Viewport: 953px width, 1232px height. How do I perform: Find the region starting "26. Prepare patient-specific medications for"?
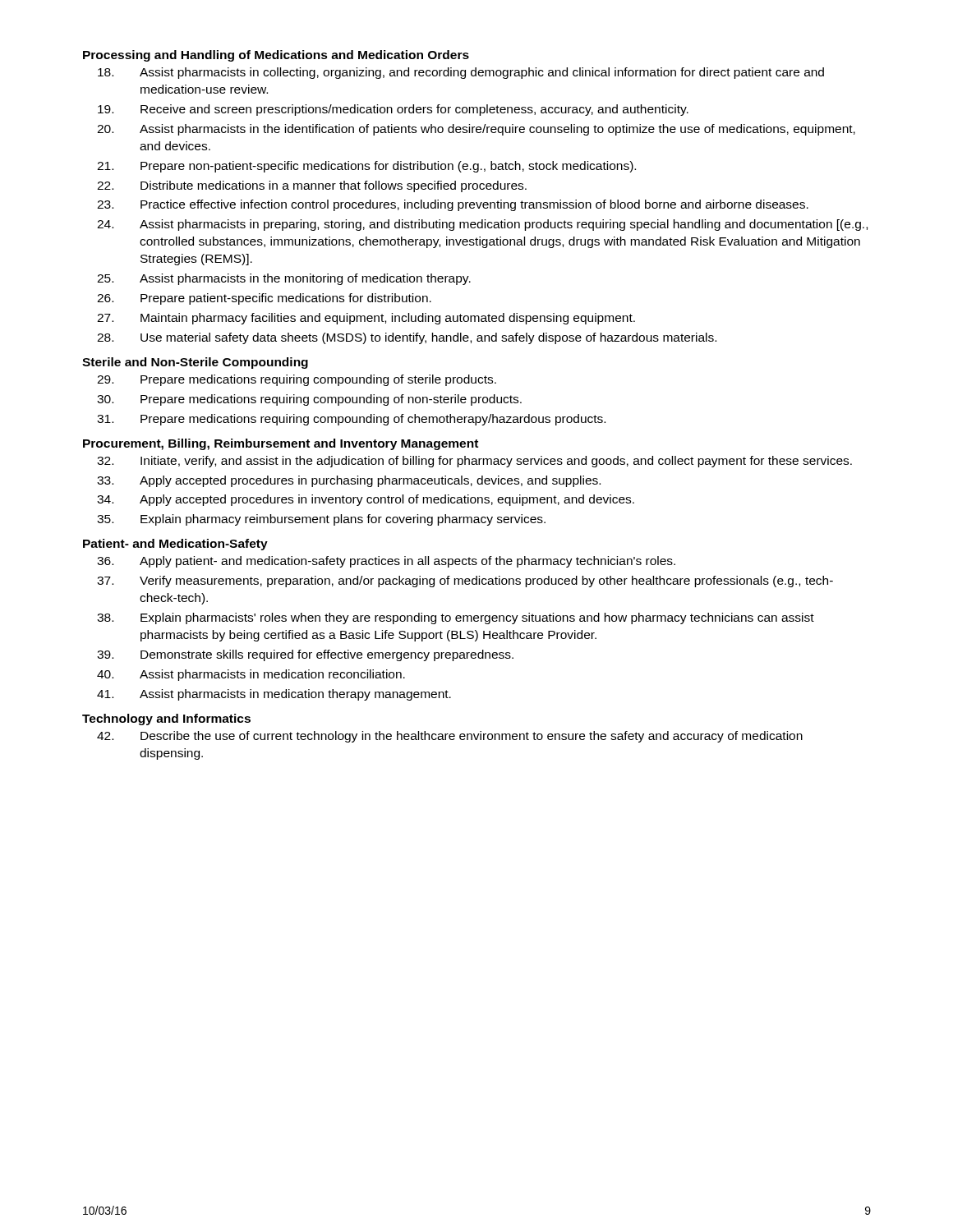264,299
